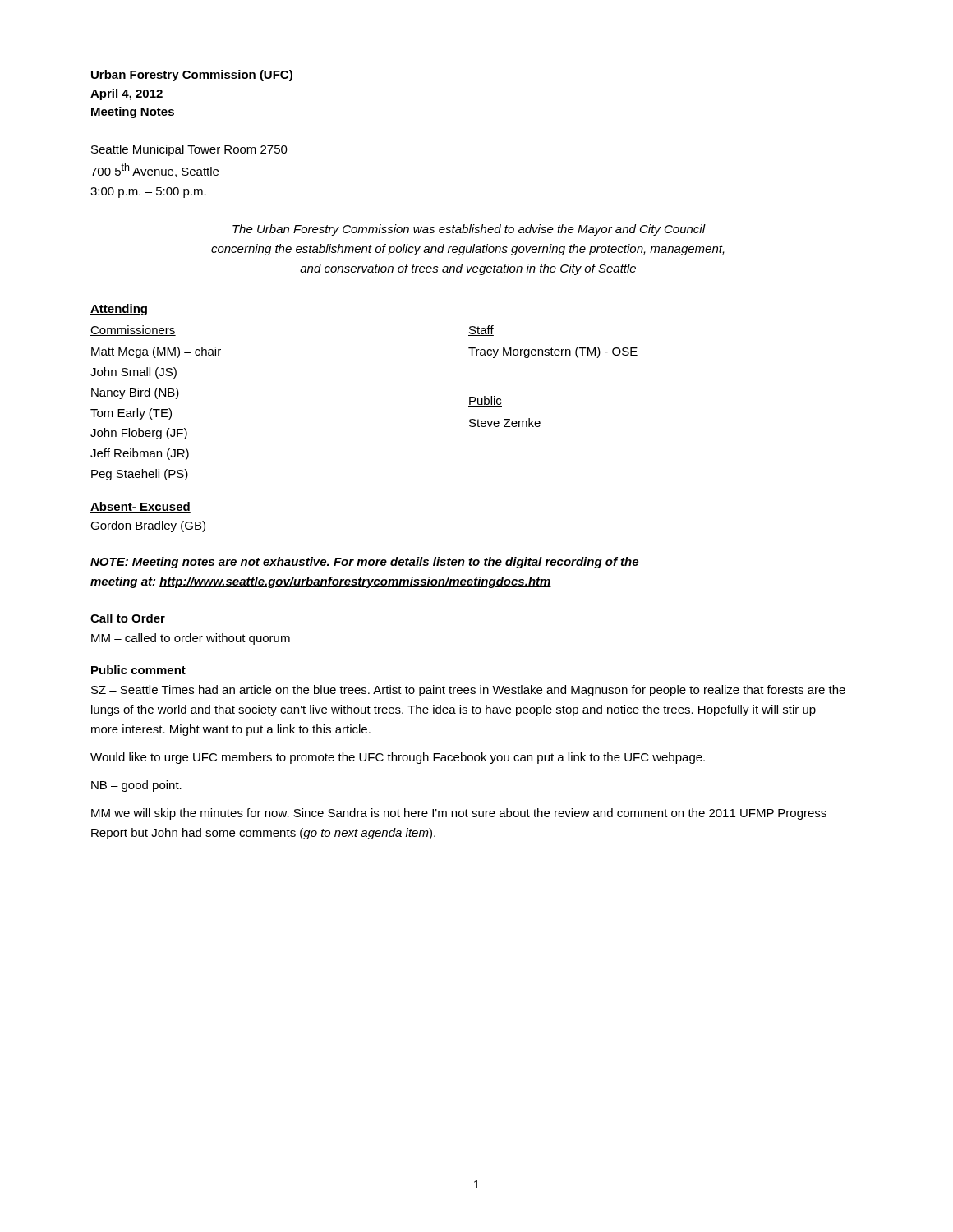This screenshot has width=953, height=1232.
Task: Locate the text block that says "NOTE: Meeting notes are"
Action: pyautogui.click(x=365, y=571)
